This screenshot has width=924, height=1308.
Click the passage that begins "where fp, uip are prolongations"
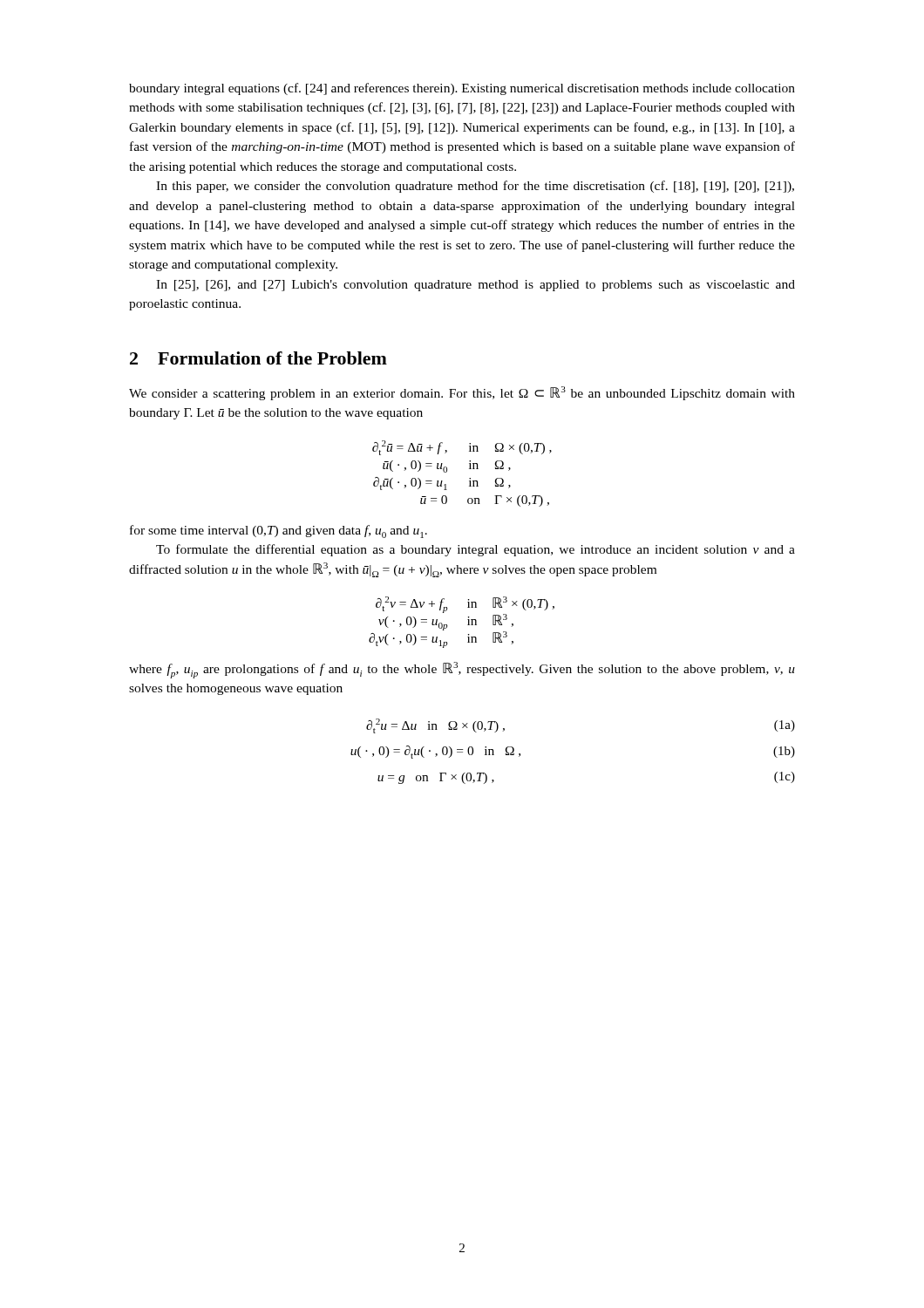tap(462, 679)
